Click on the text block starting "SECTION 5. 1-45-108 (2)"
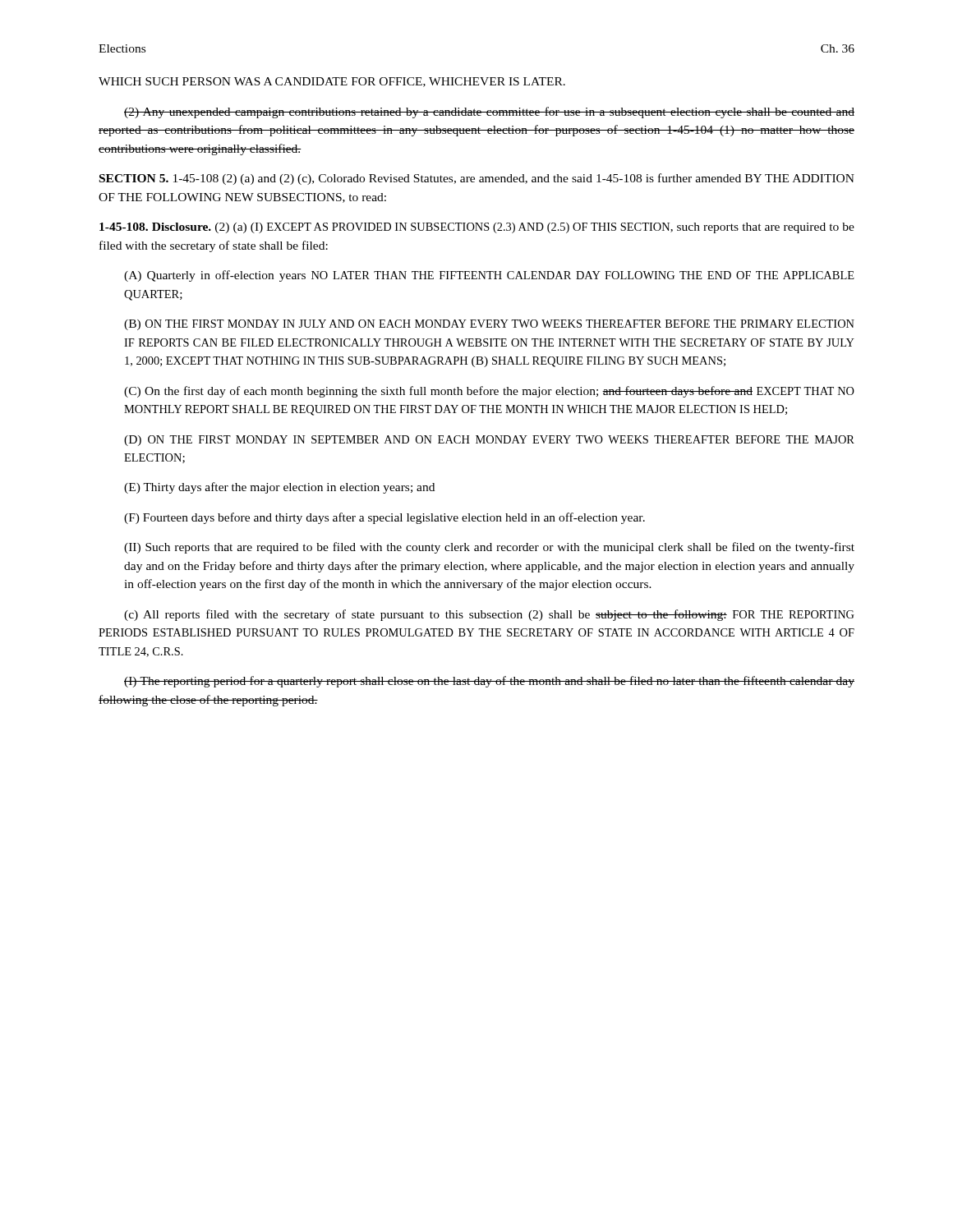Image resolution: width=953 pixels, height=1232 pixels. click(x=476, y=188)
